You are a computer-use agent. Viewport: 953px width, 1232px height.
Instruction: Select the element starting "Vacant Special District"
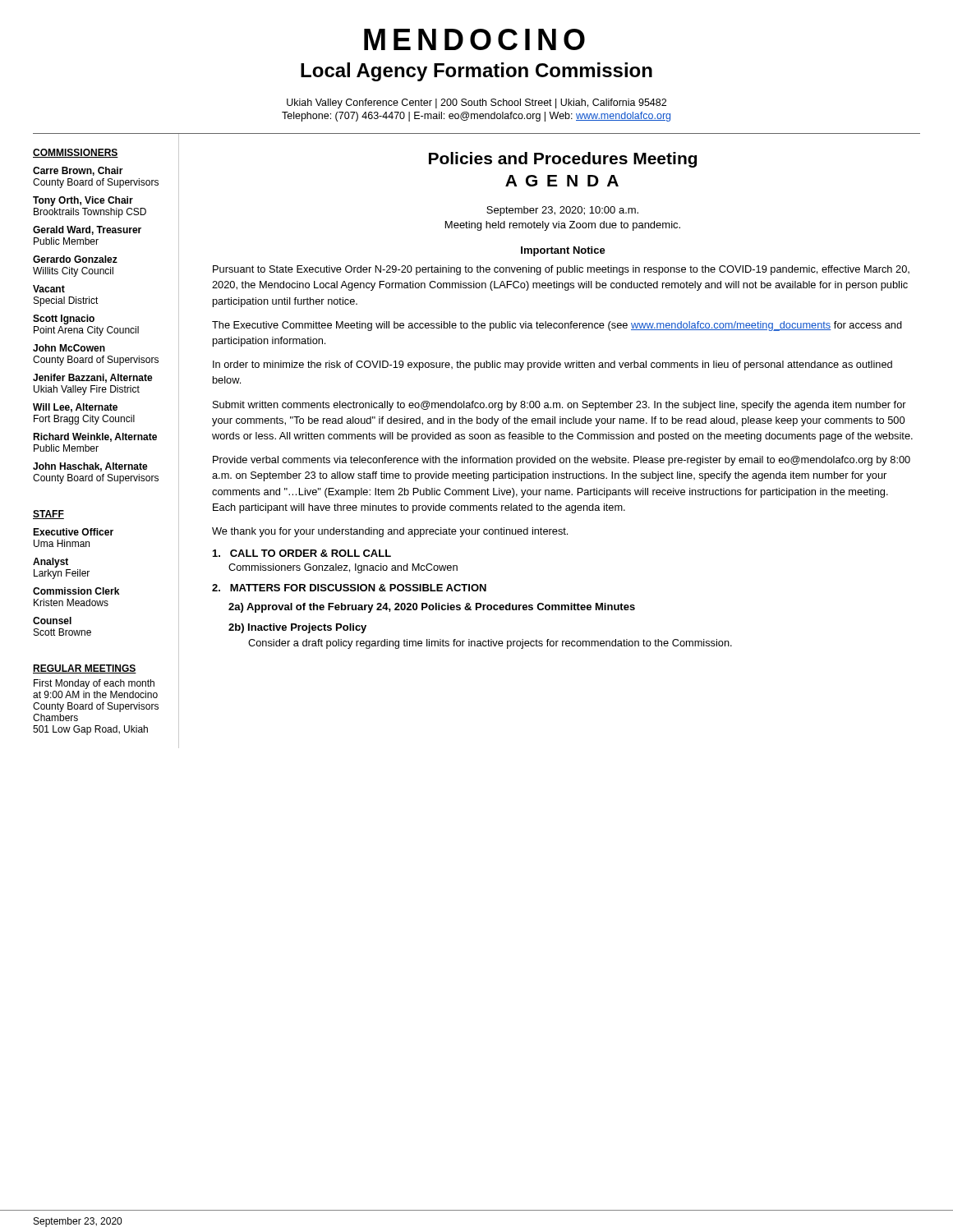click(x=99, y=295)
